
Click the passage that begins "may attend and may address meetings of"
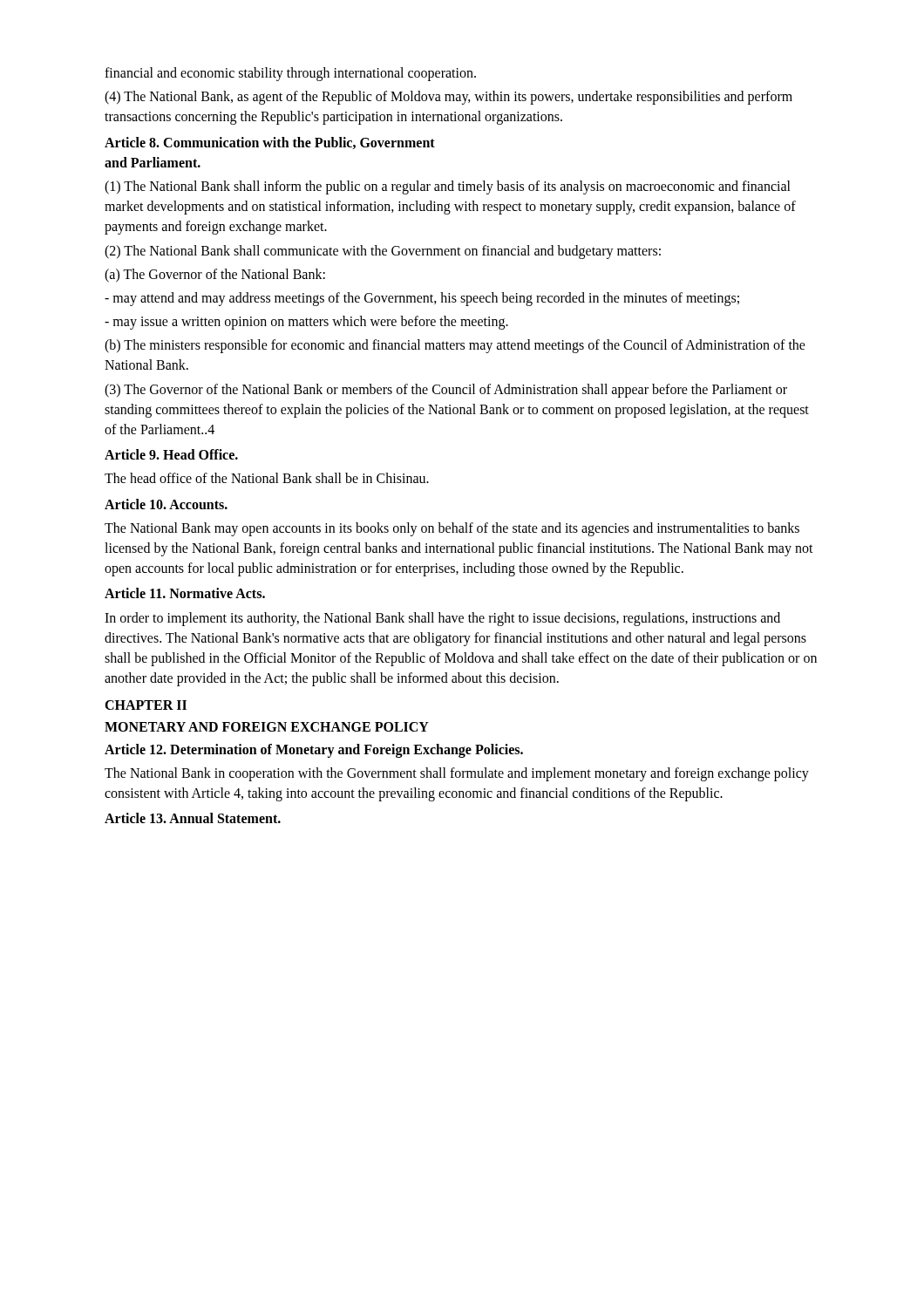(x=462, y=298)
